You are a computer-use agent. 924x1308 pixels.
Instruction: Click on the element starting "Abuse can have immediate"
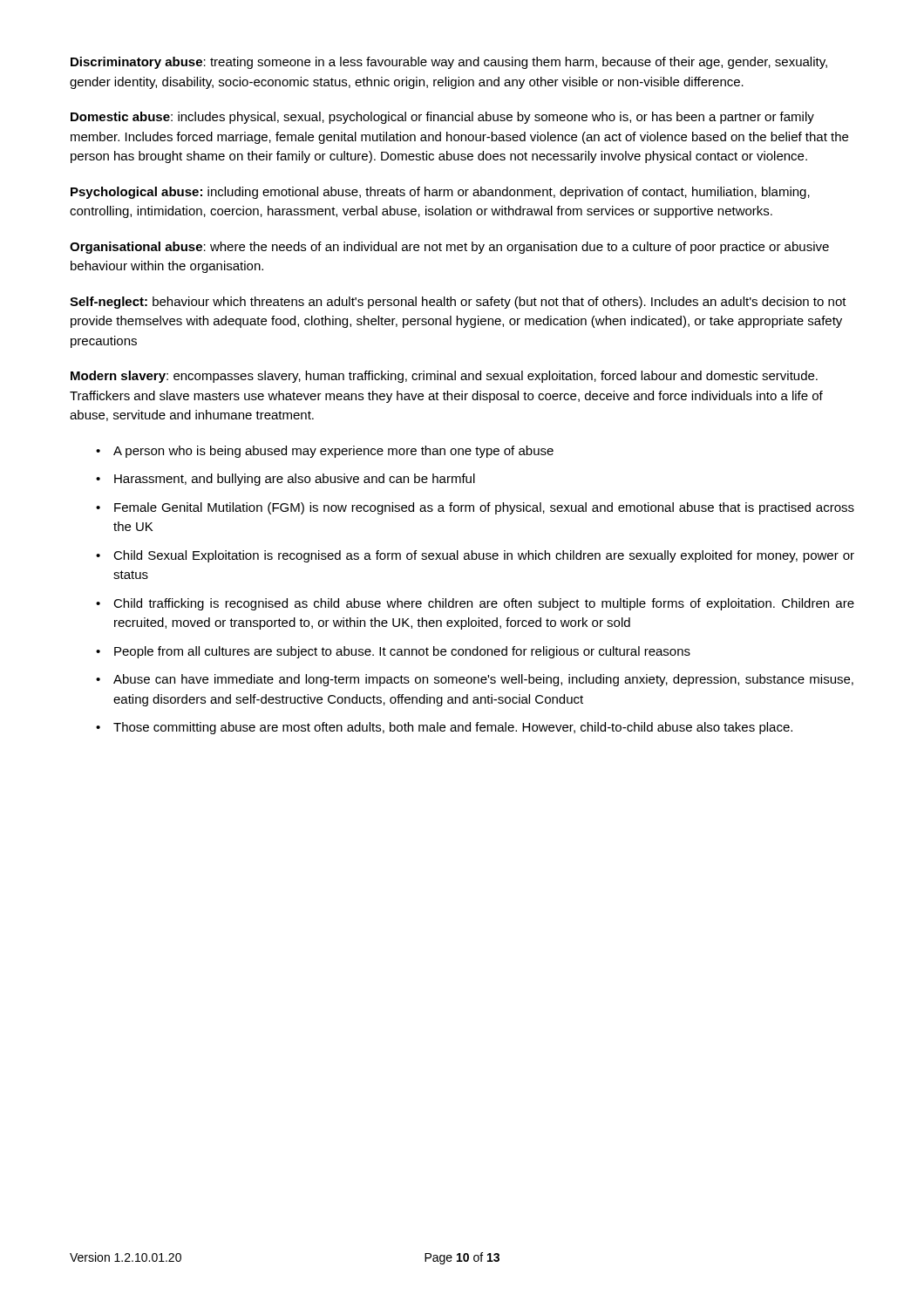coord(484,689)
